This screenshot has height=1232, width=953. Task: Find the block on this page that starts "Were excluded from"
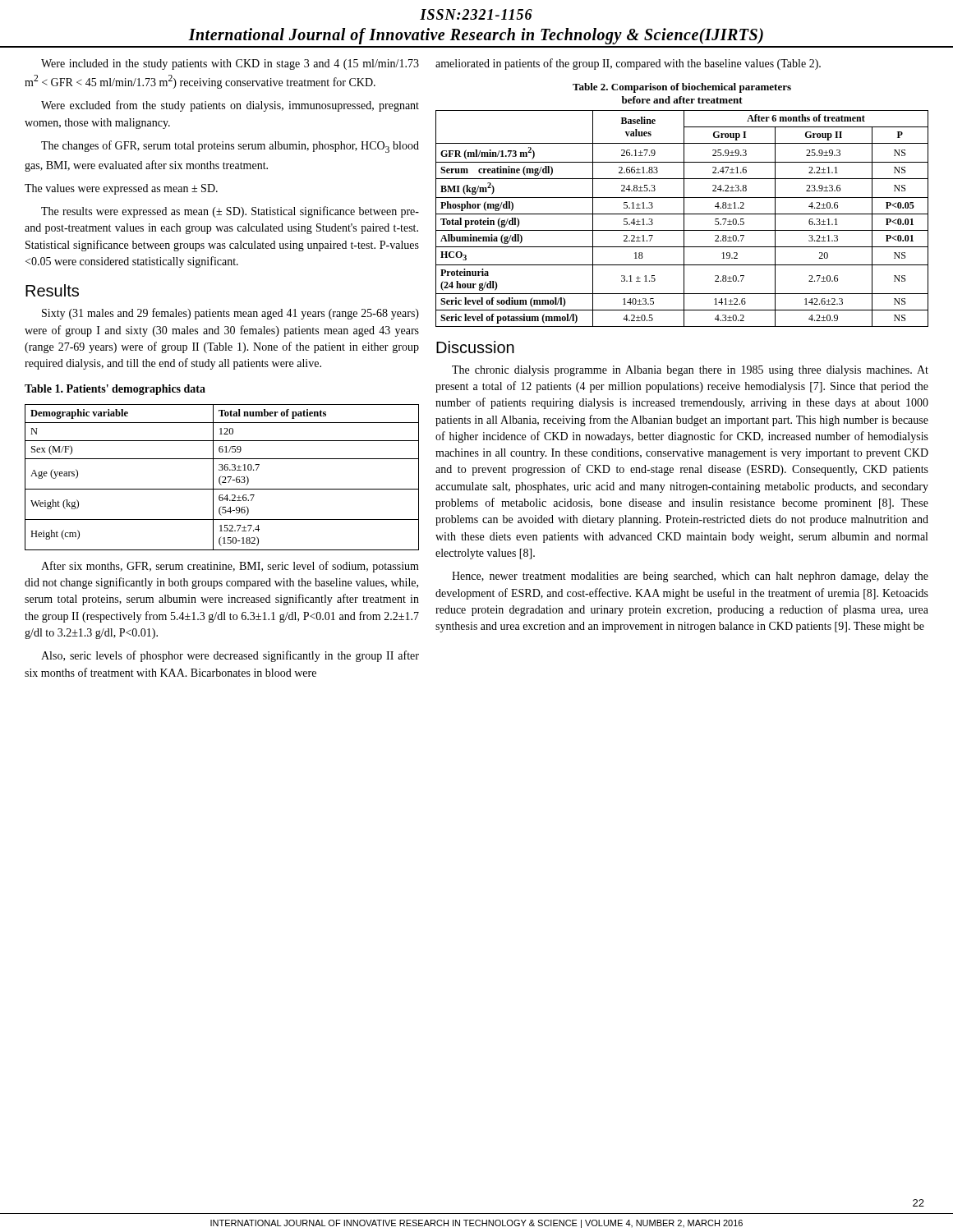(222, 115)
